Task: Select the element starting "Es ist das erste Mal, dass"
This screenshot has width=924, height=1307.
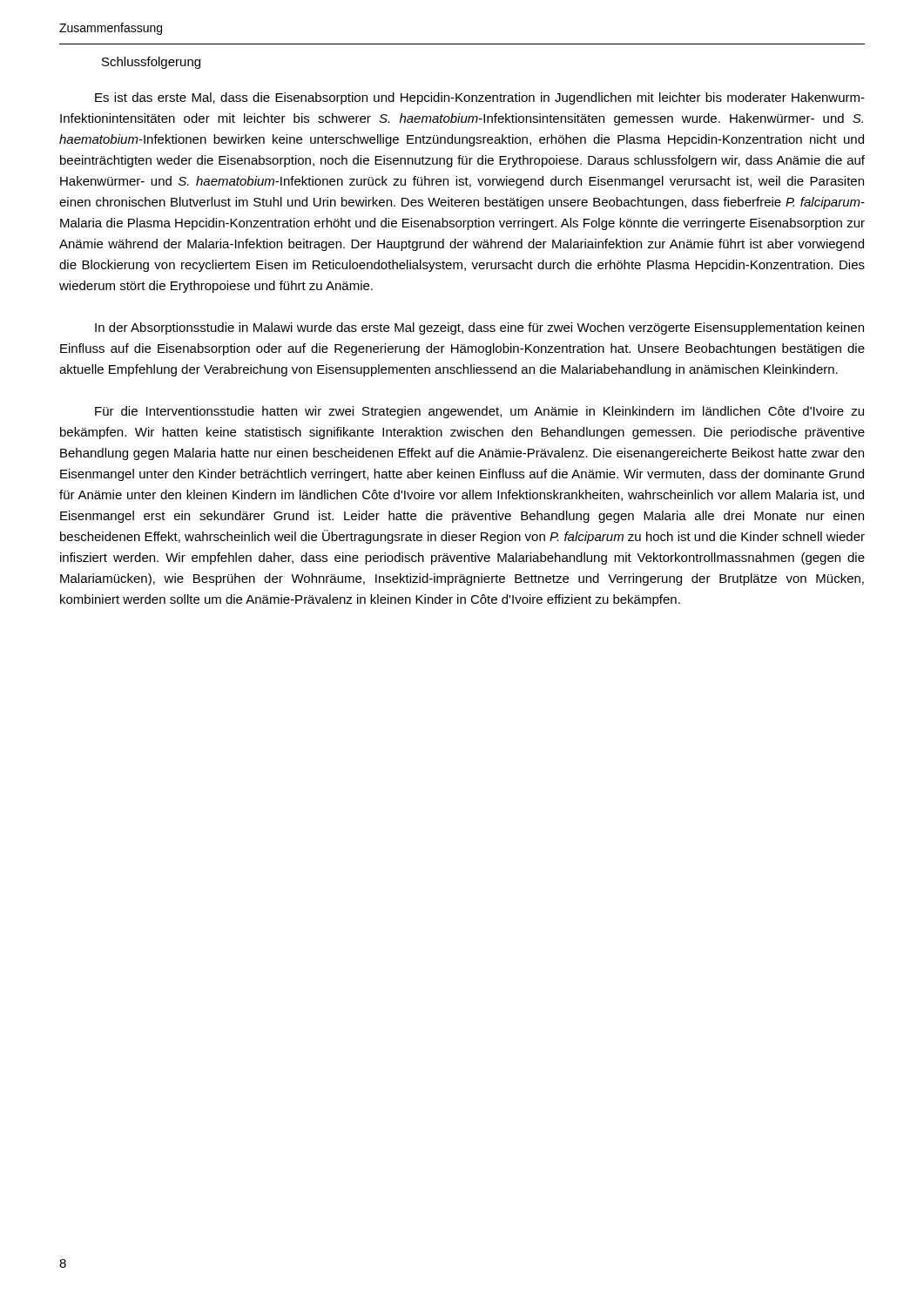Action: coord(462,191)
